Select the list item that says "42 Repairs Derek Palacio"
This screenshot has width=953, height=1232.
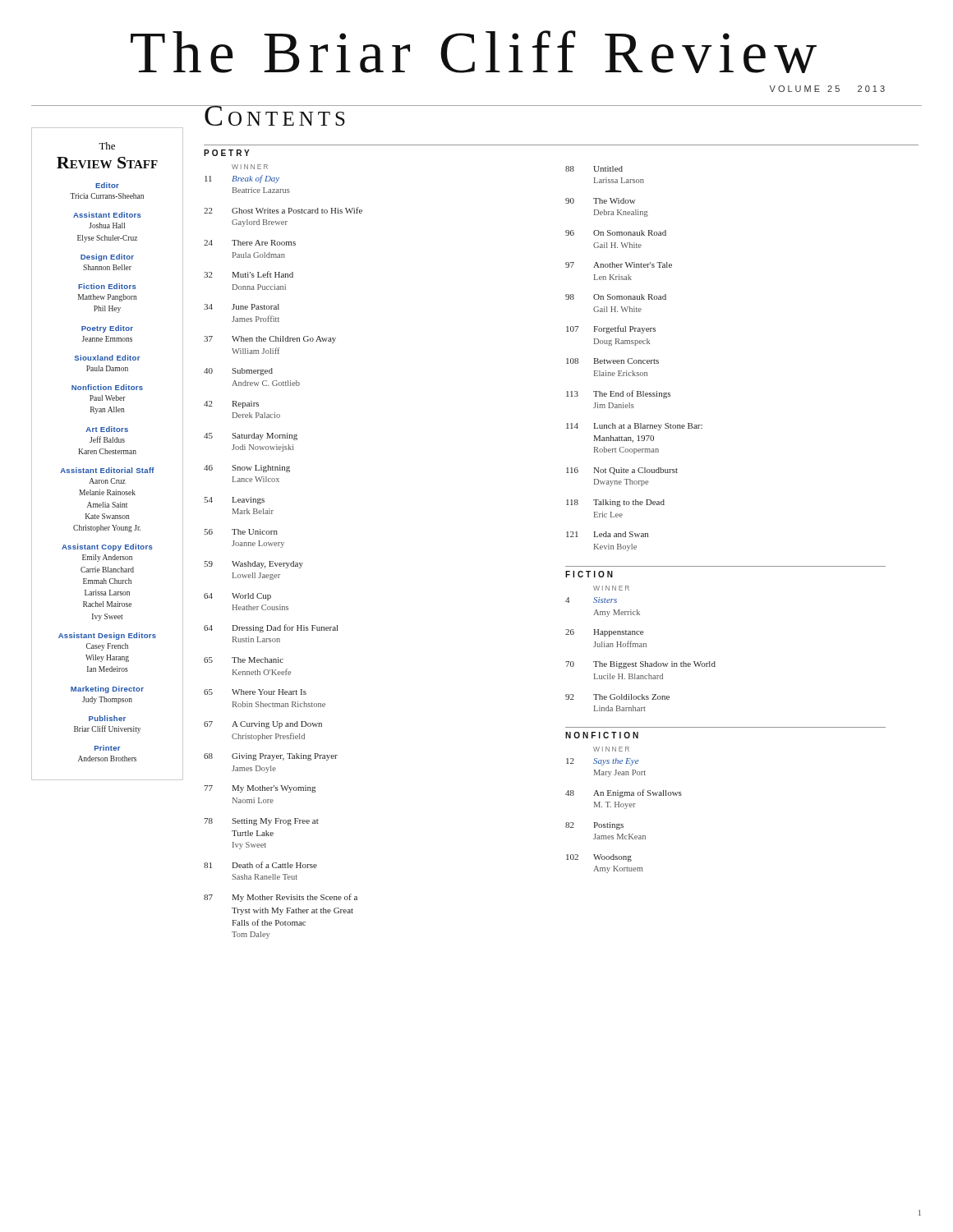pyautogui.click(x=242, y=410)
